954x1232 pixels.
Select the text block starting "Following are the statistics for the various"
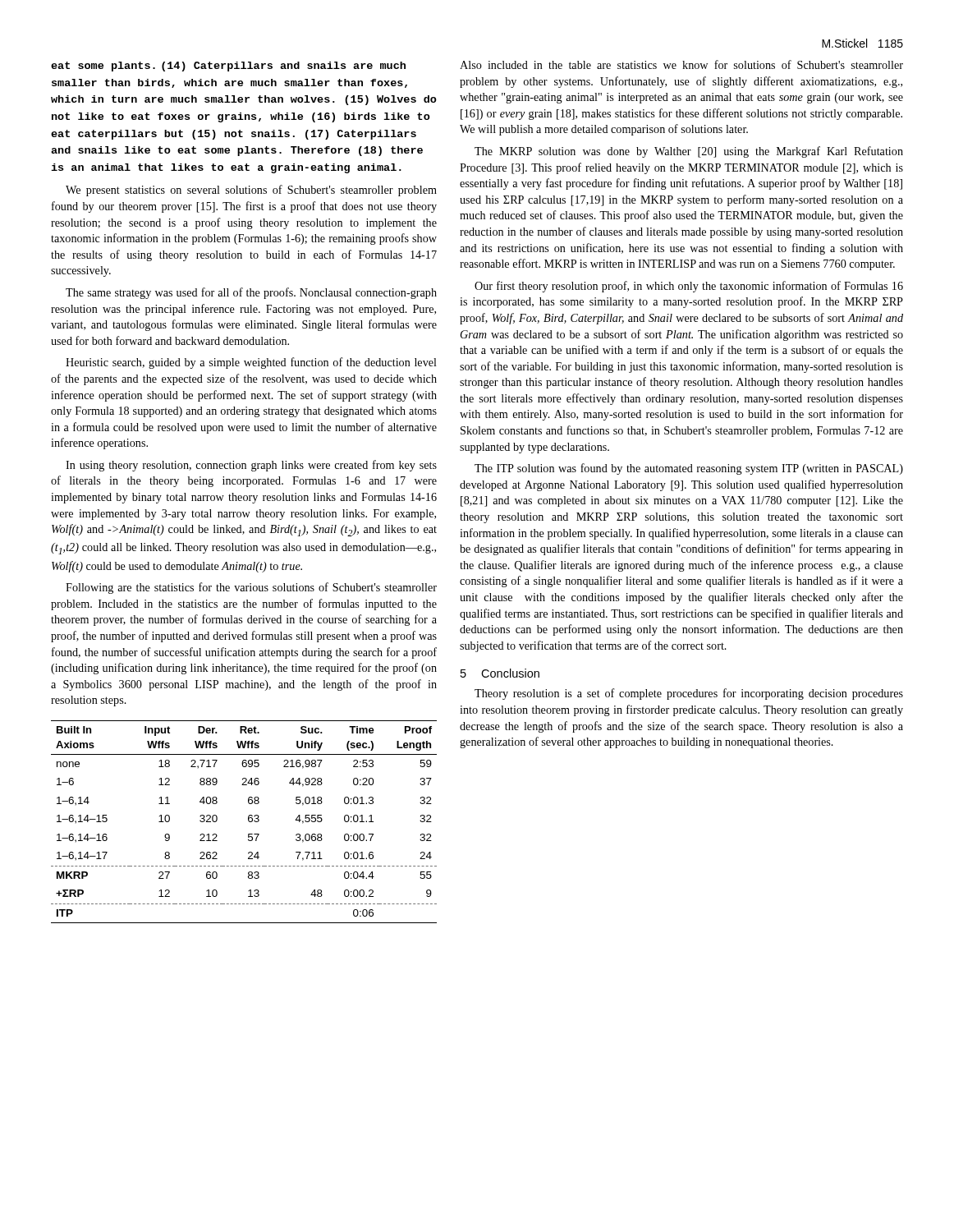pyautogui.click(x=244, y=644)
